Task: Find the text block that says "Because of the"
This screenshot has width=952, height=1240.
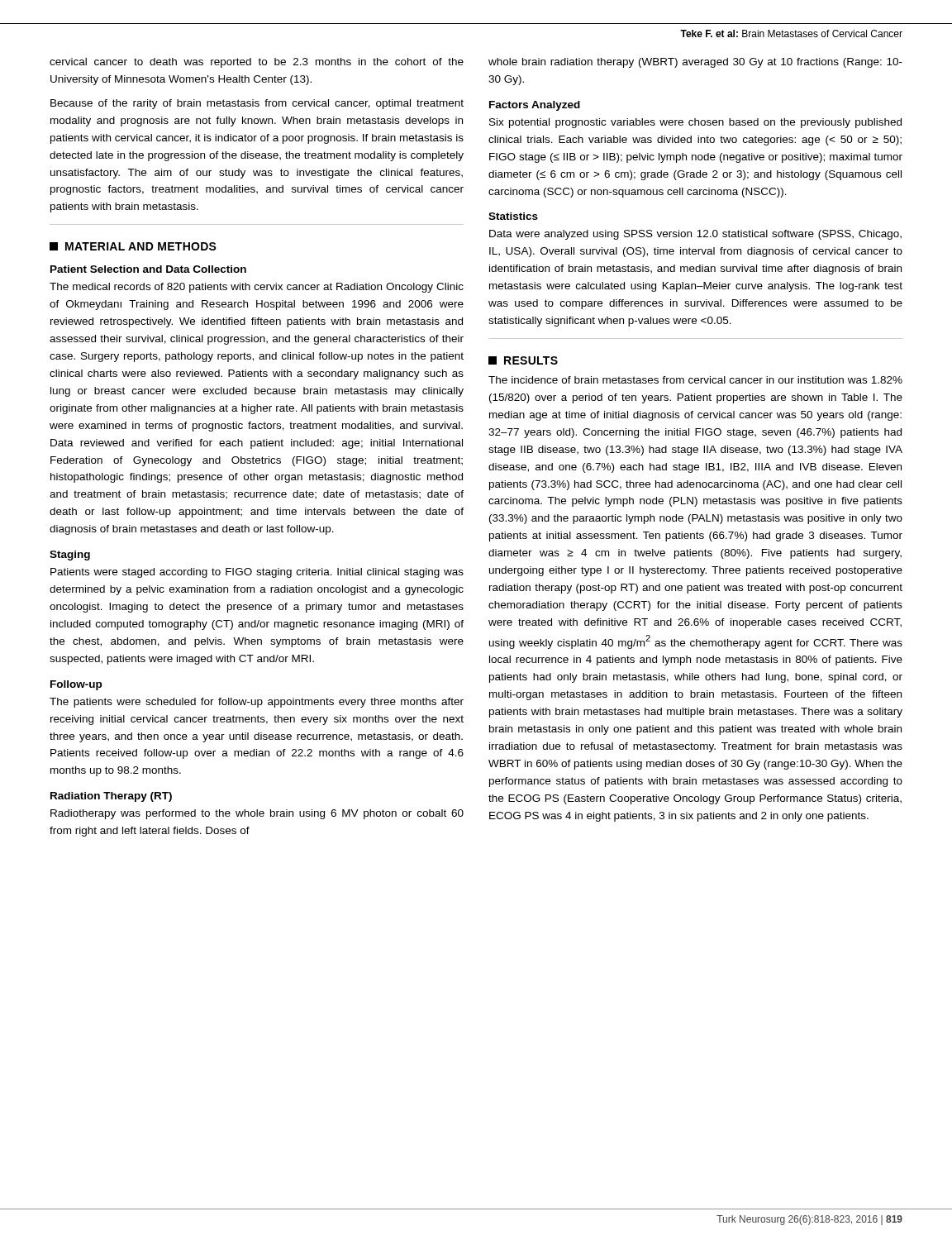Action: [x=257, y=155]
